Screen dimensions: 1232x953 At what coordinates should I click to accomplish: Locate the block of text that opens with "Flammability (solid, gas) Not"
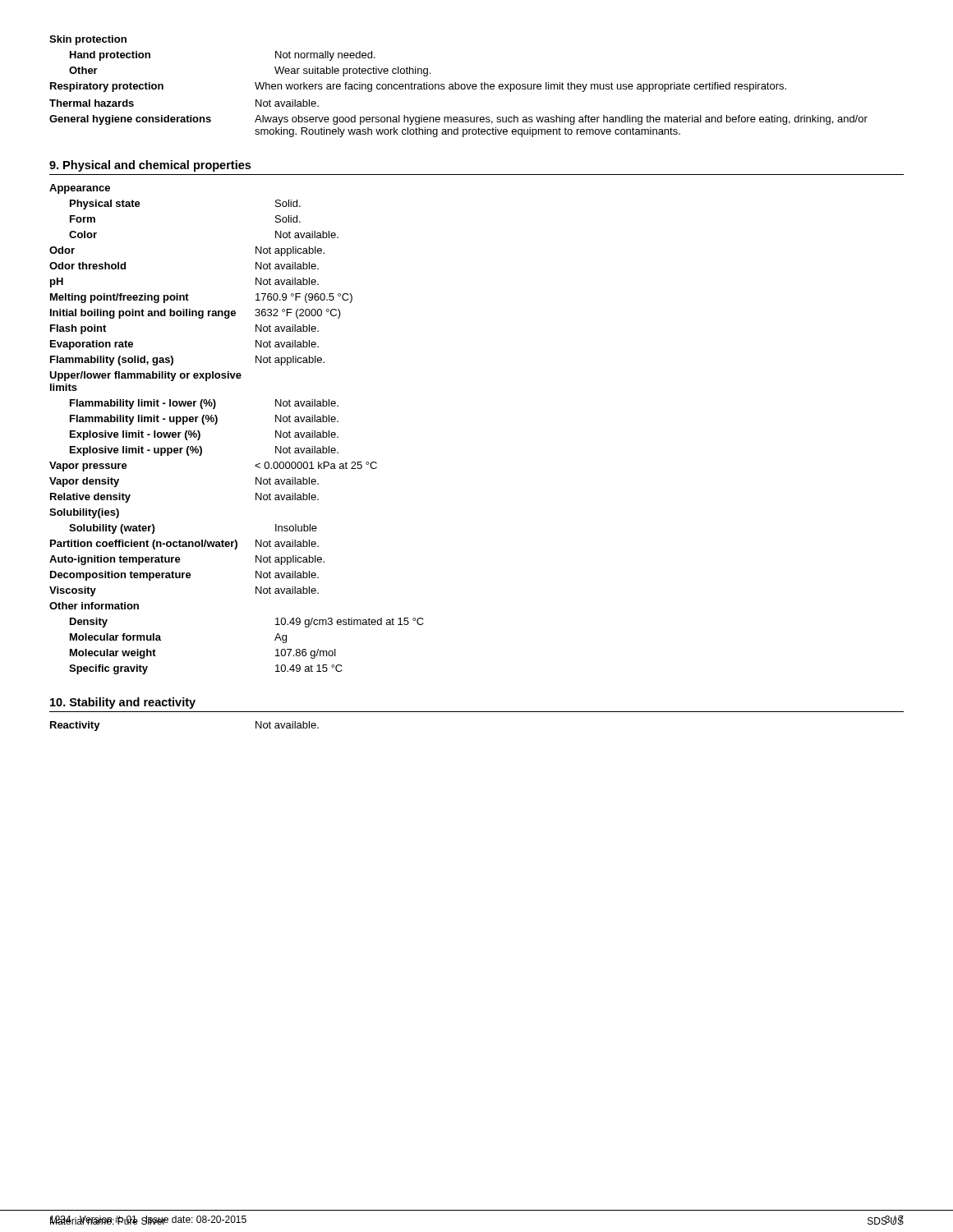coord(110,360)
